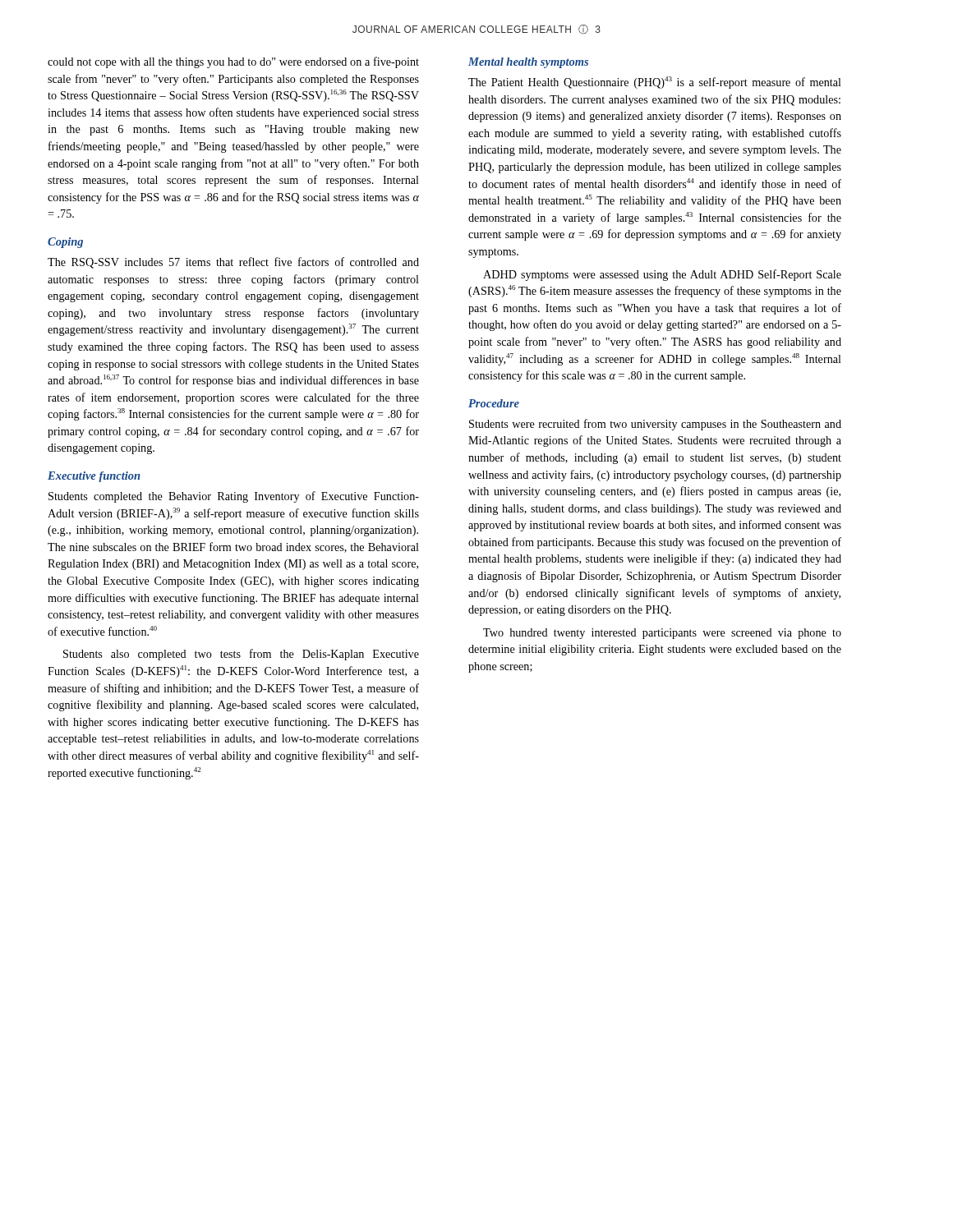Image resolution: width=953 pixels, height=1232 pixels.
Task: Find the text block that says "could not cope with all the things you"
Action: [x=233, y=138]
